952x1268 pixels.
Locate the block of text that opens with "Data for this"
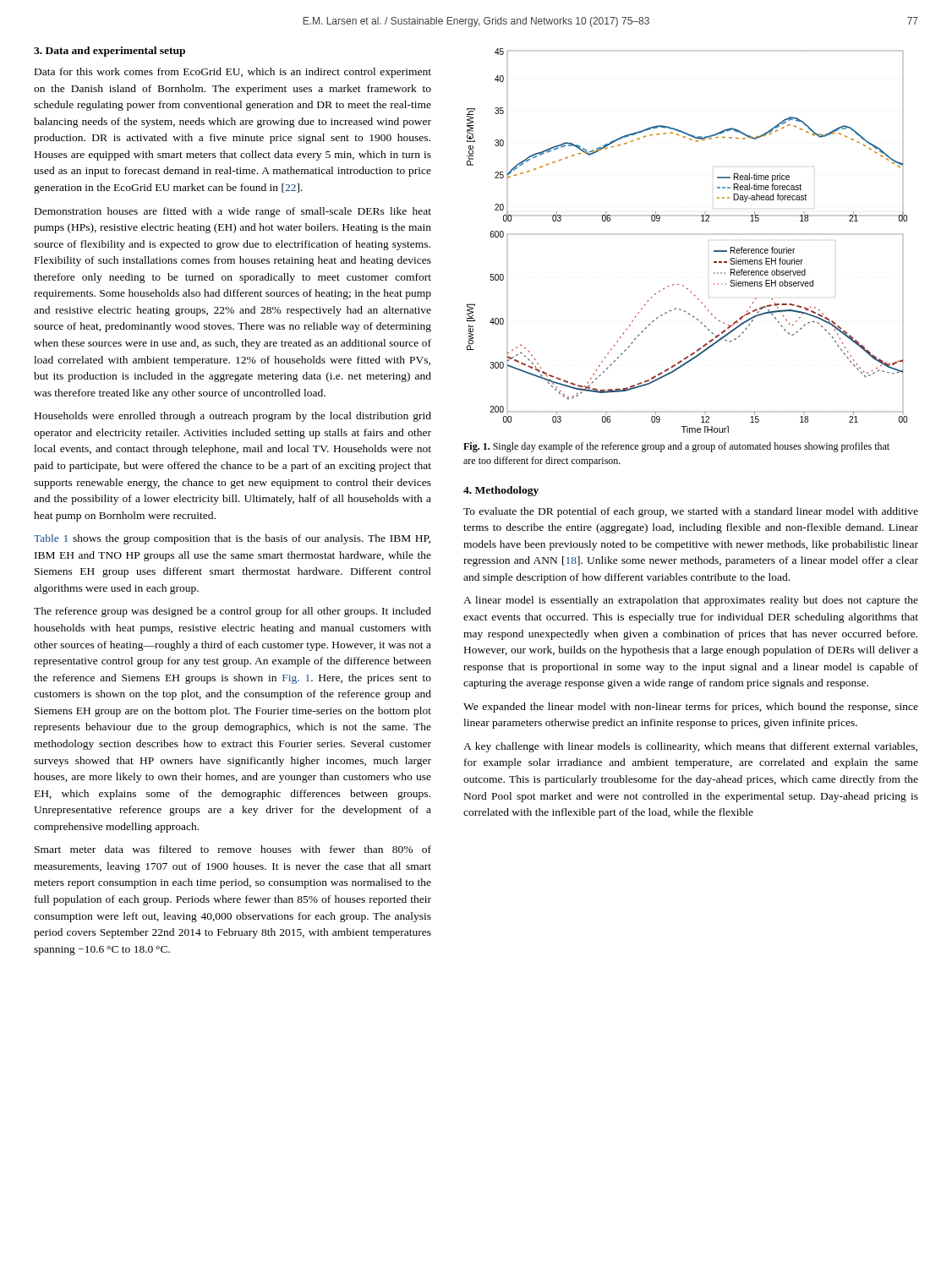coord(232,130)
